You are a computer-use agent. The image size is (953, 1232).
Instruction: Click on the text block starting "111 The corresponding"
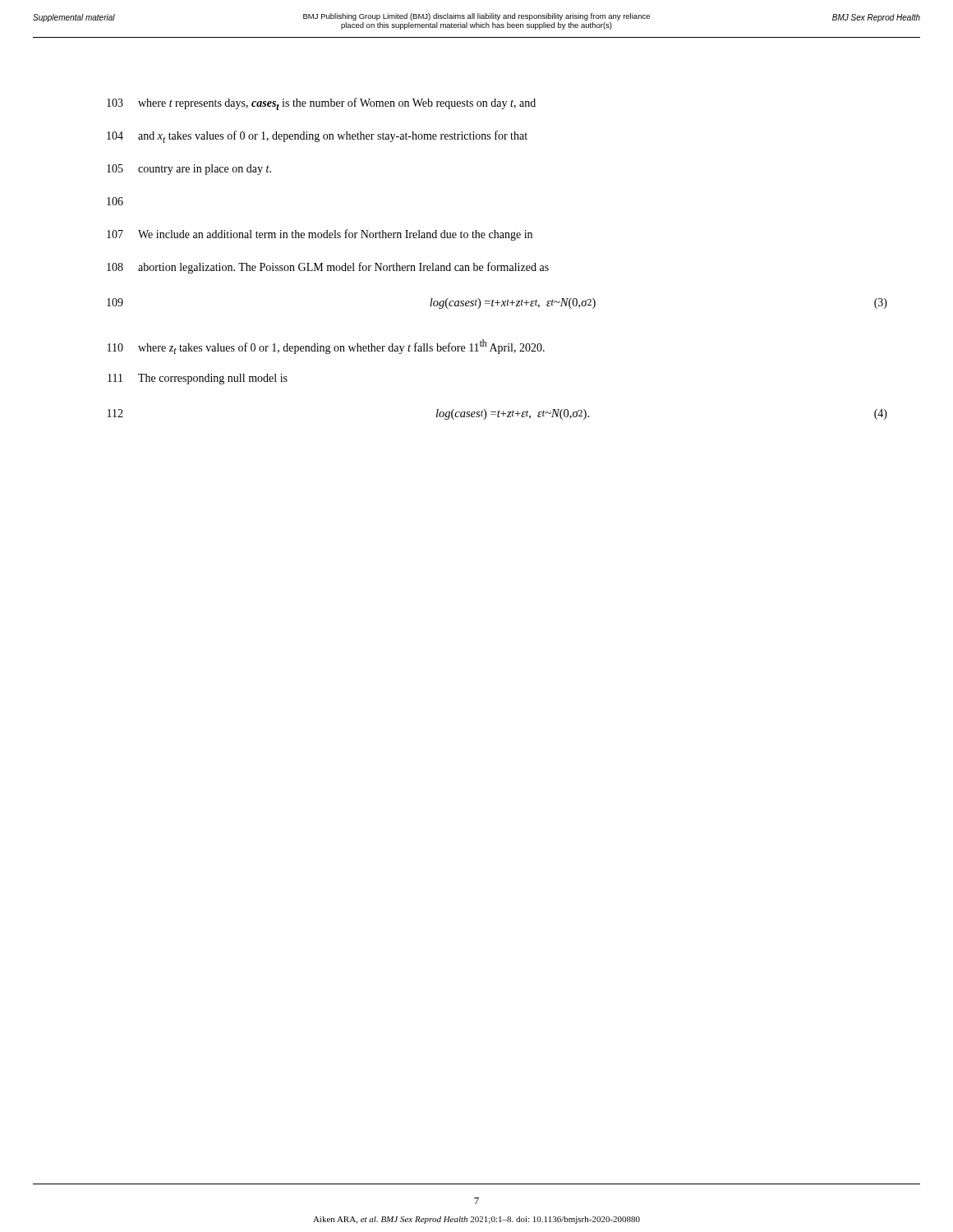click(x=198, y=379)
